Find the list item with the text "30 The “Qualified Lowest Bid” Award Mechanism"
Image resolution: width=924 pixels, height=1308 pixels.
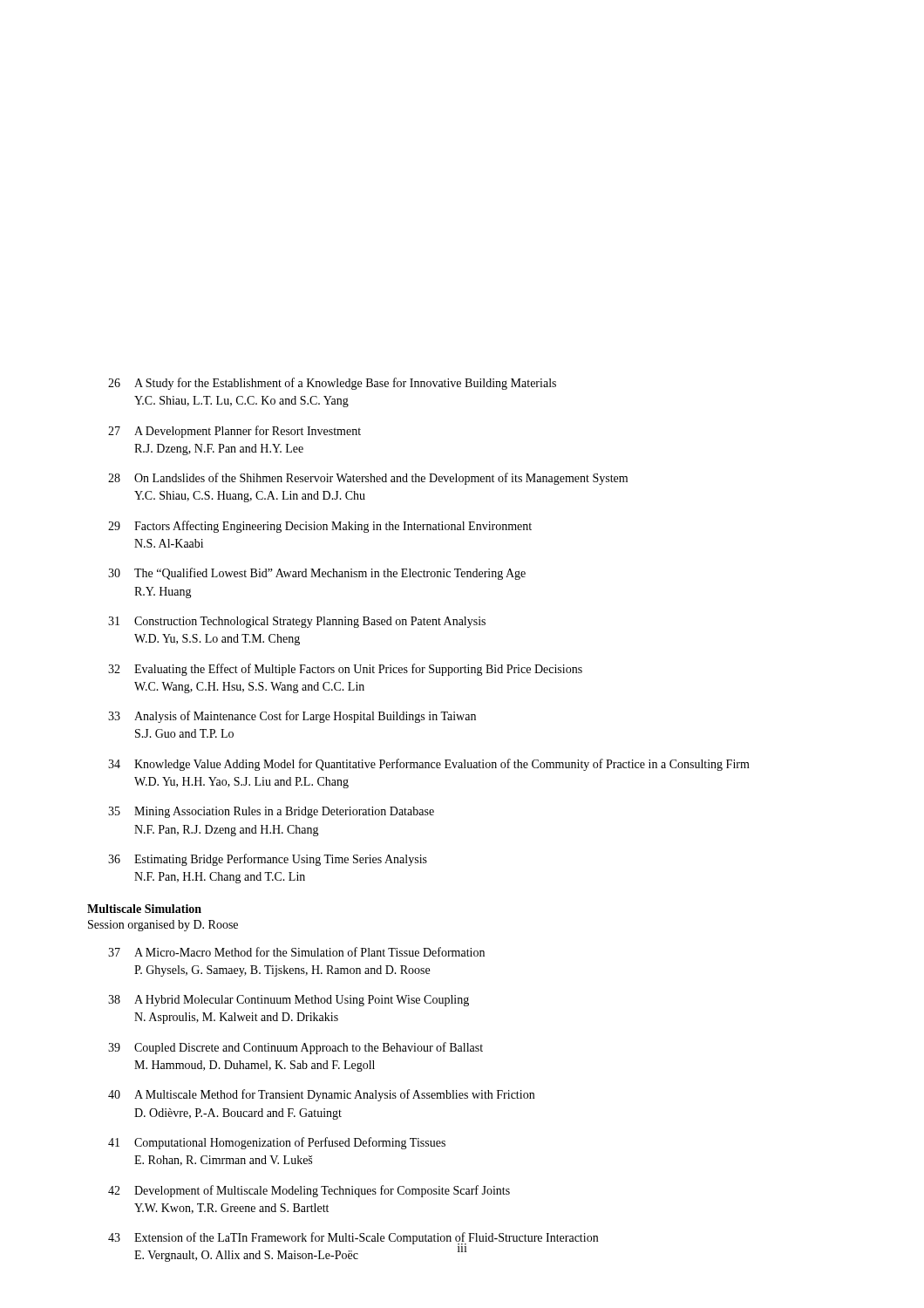pyautogui.click(x=462, y=583)
